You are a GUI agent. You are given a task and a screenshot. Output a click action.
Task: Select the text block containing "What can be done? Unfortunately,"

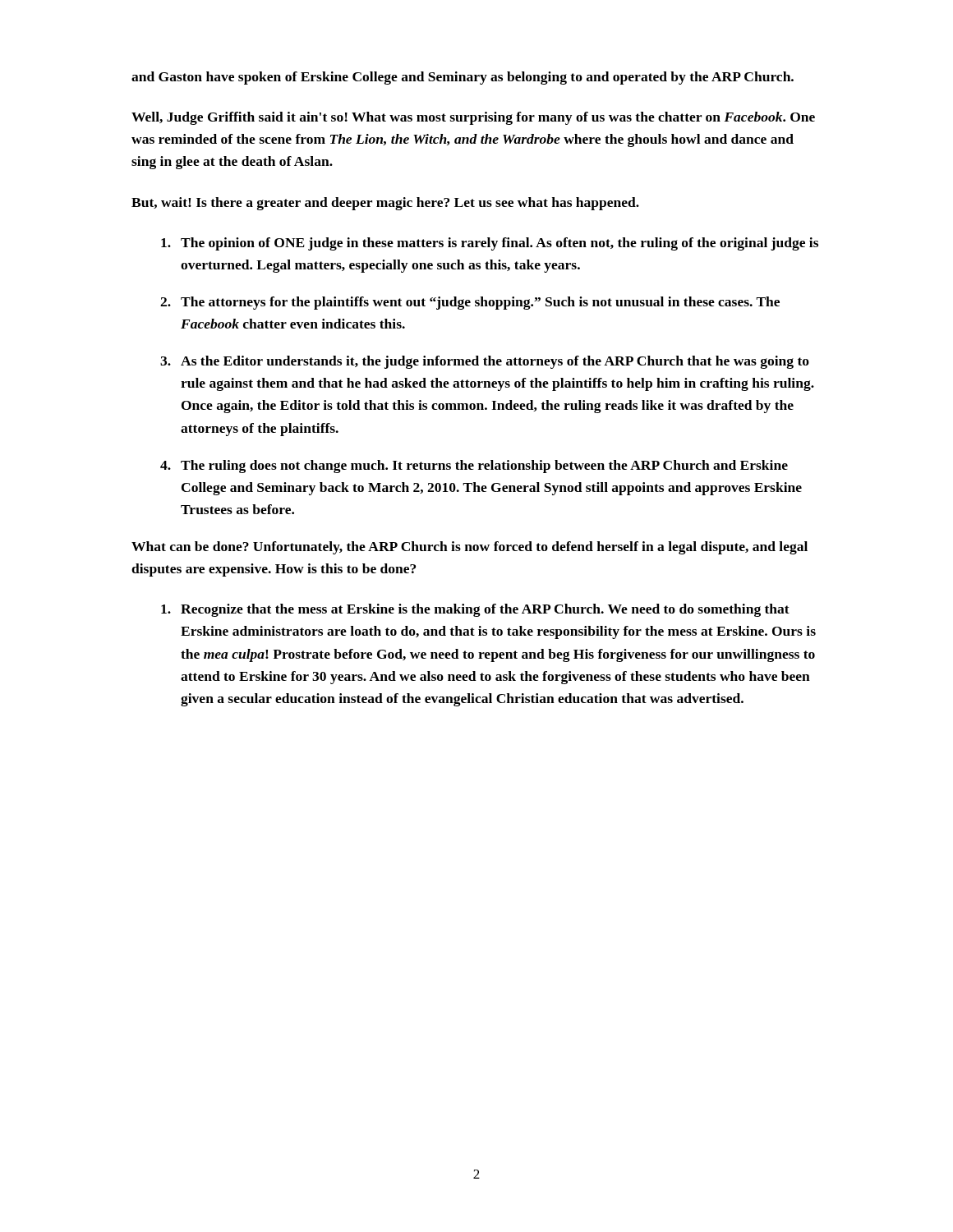[470, 557]
